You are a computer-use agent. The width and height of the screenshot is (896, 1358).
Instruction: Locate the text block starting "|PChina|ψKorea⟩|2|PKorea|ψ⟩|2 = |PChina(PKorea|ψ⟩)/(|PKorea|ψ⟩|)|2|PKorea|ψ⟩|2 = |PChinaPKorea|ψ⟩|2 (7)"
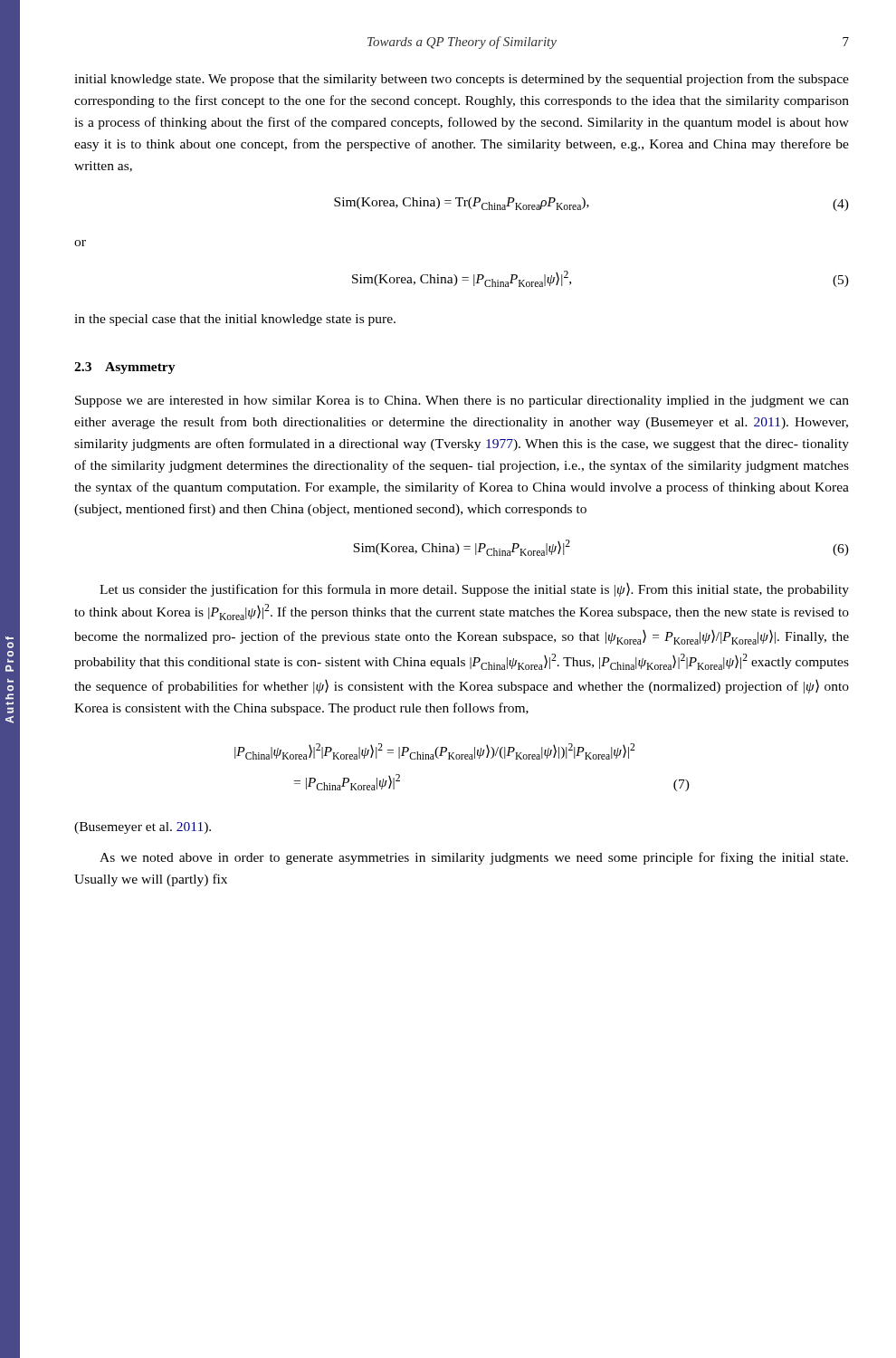click(x=462, y=767)
